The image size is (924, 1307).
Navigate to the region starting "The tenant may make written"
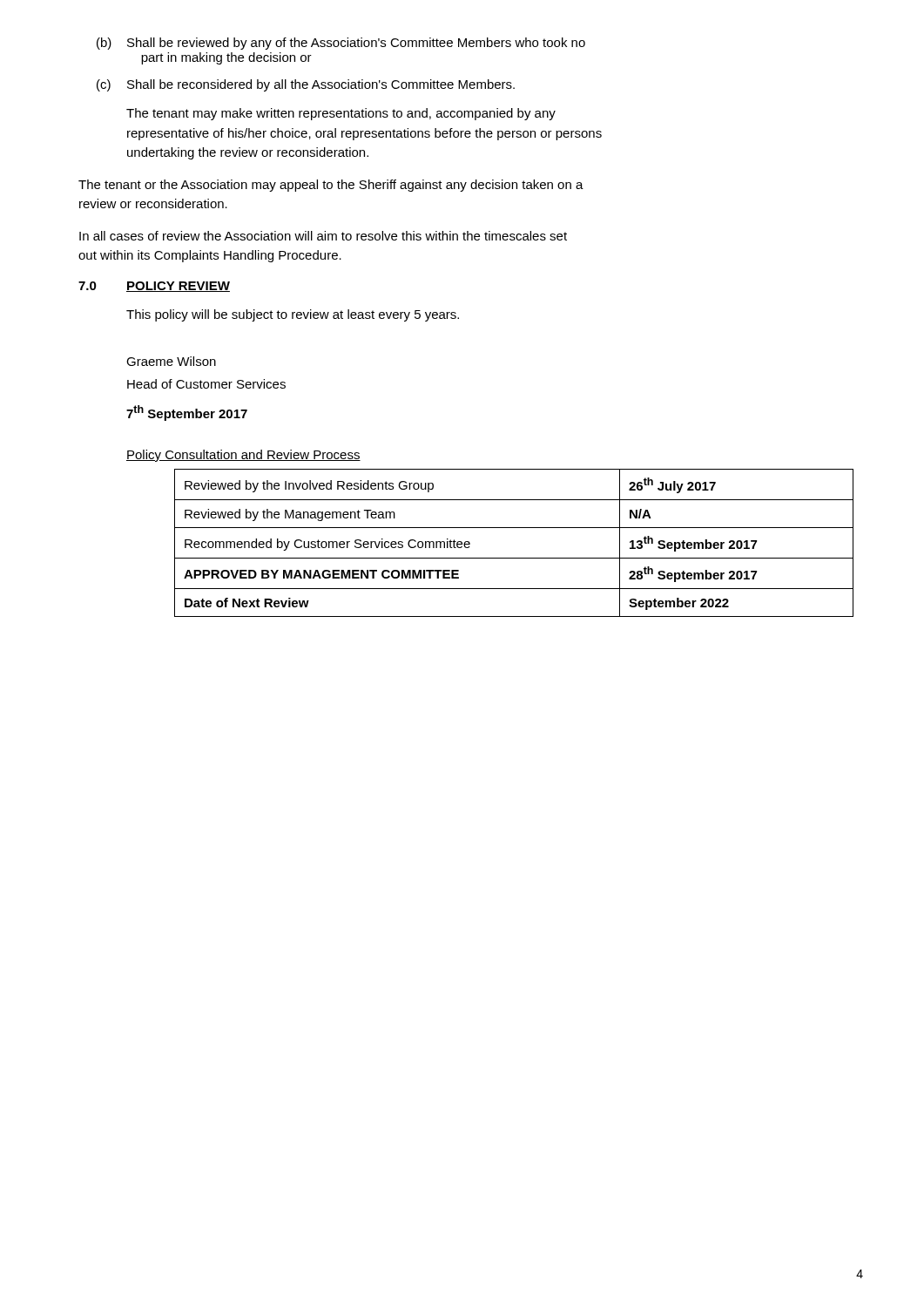coord(364,132)
